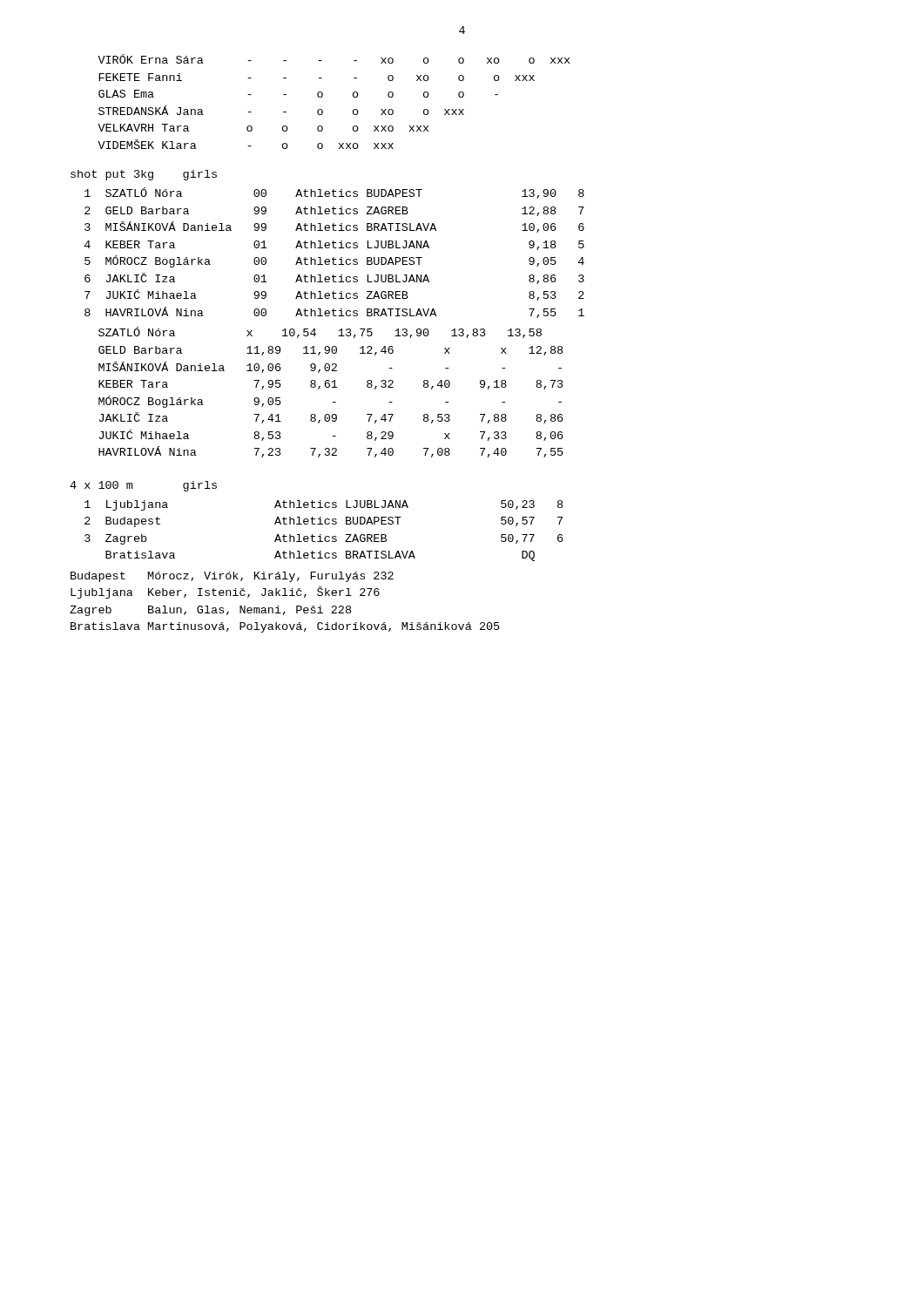Locate the table with the text "1 SZATLÓ Nóra"
This screenshot has height=1307, width=924.
[462, 254]
